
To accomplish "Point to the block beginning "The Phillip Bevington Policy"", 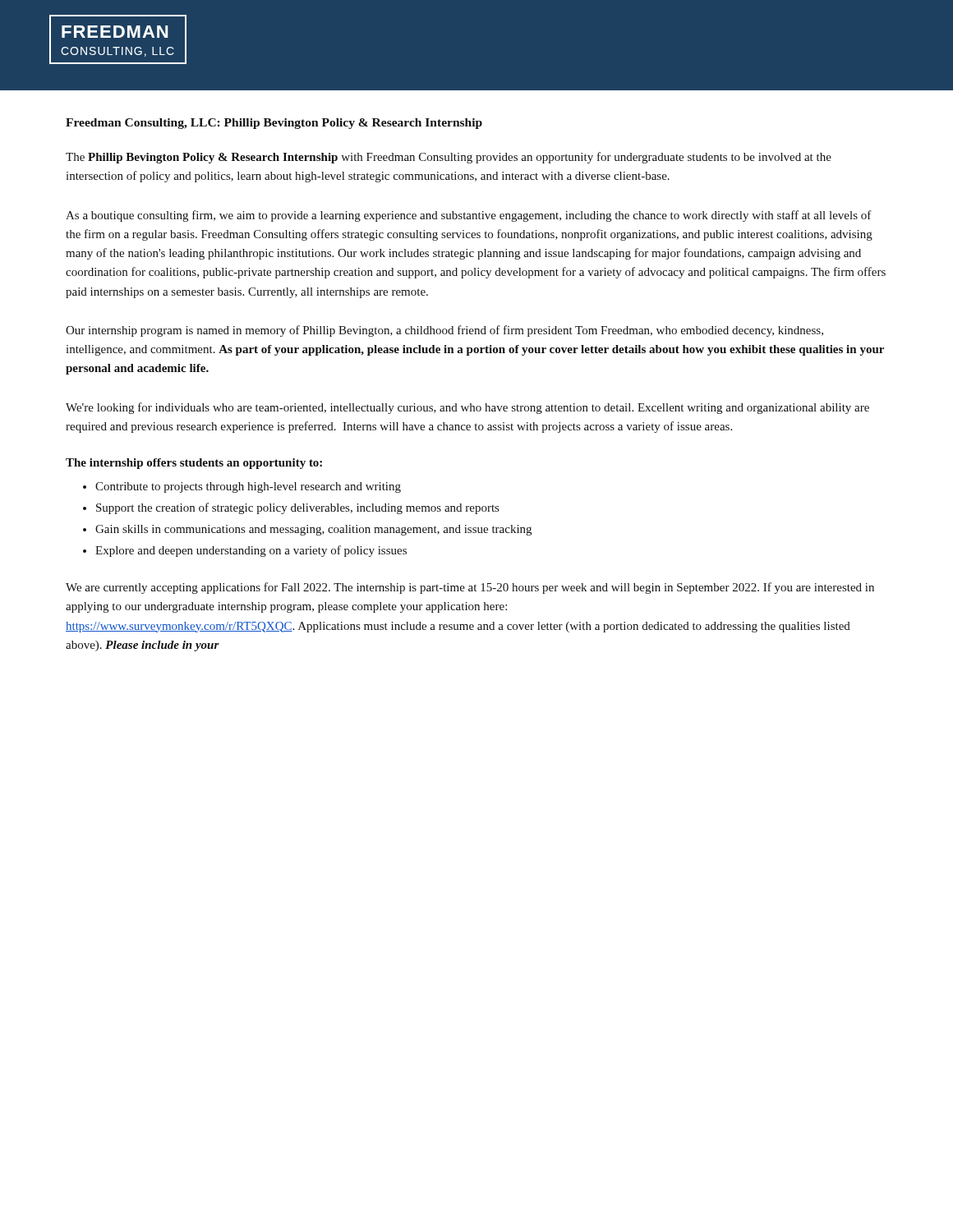I will click(476, 167).
